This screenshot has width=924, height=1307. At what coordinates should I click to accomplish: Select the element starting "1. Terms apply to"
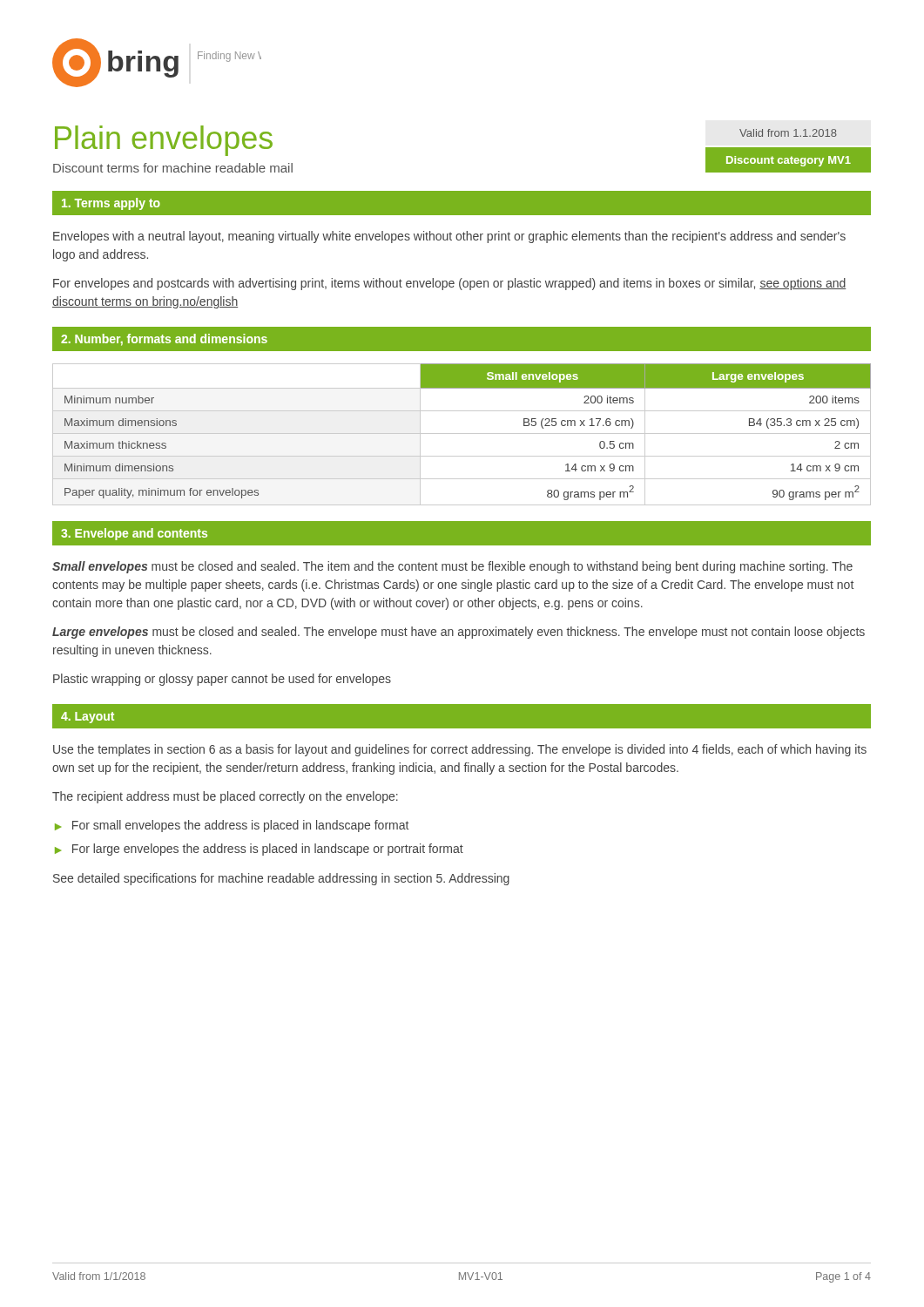pos(111,203)
